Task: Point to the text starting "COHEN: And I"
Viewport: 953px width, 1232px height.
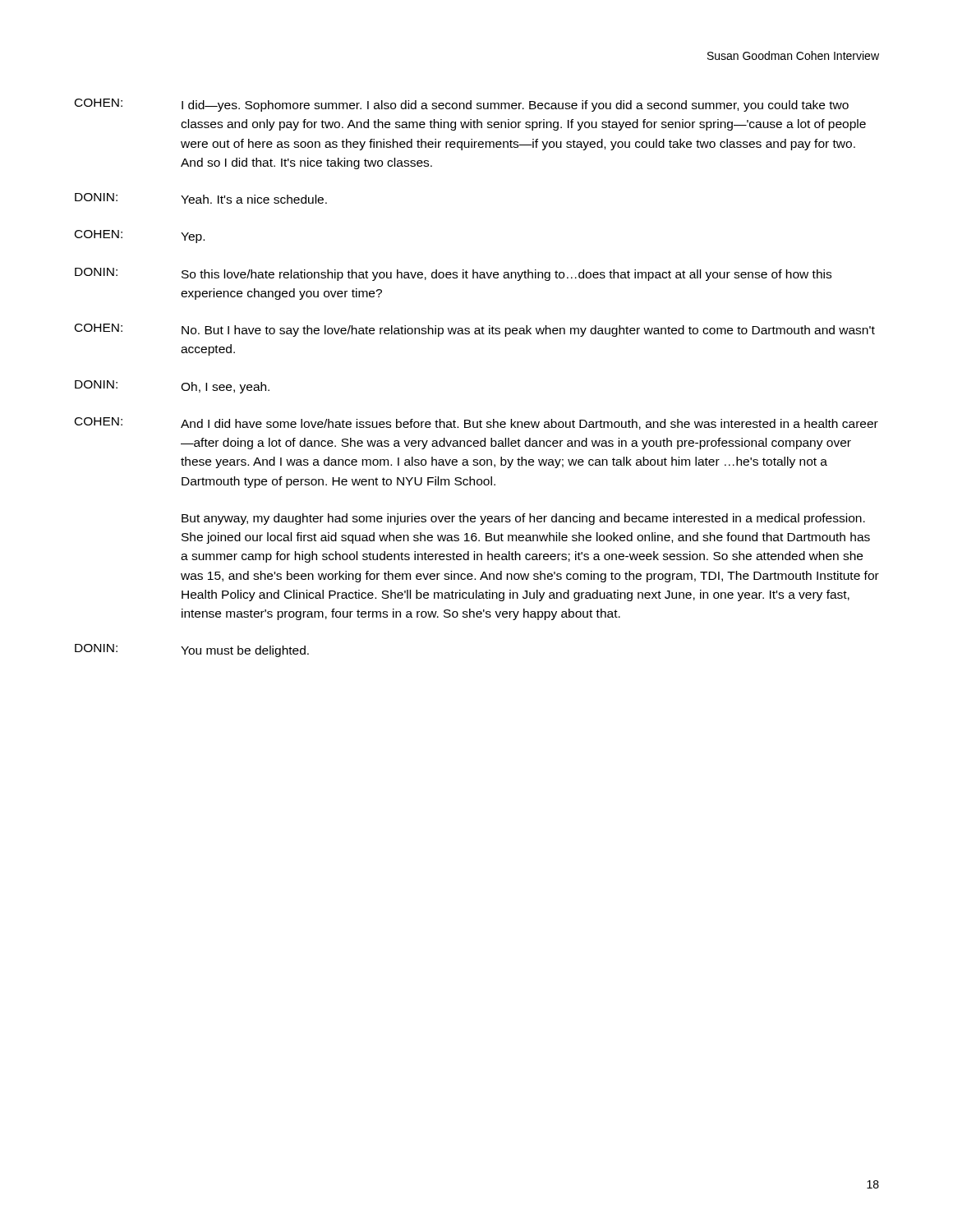Action: (x=476, y=452)
